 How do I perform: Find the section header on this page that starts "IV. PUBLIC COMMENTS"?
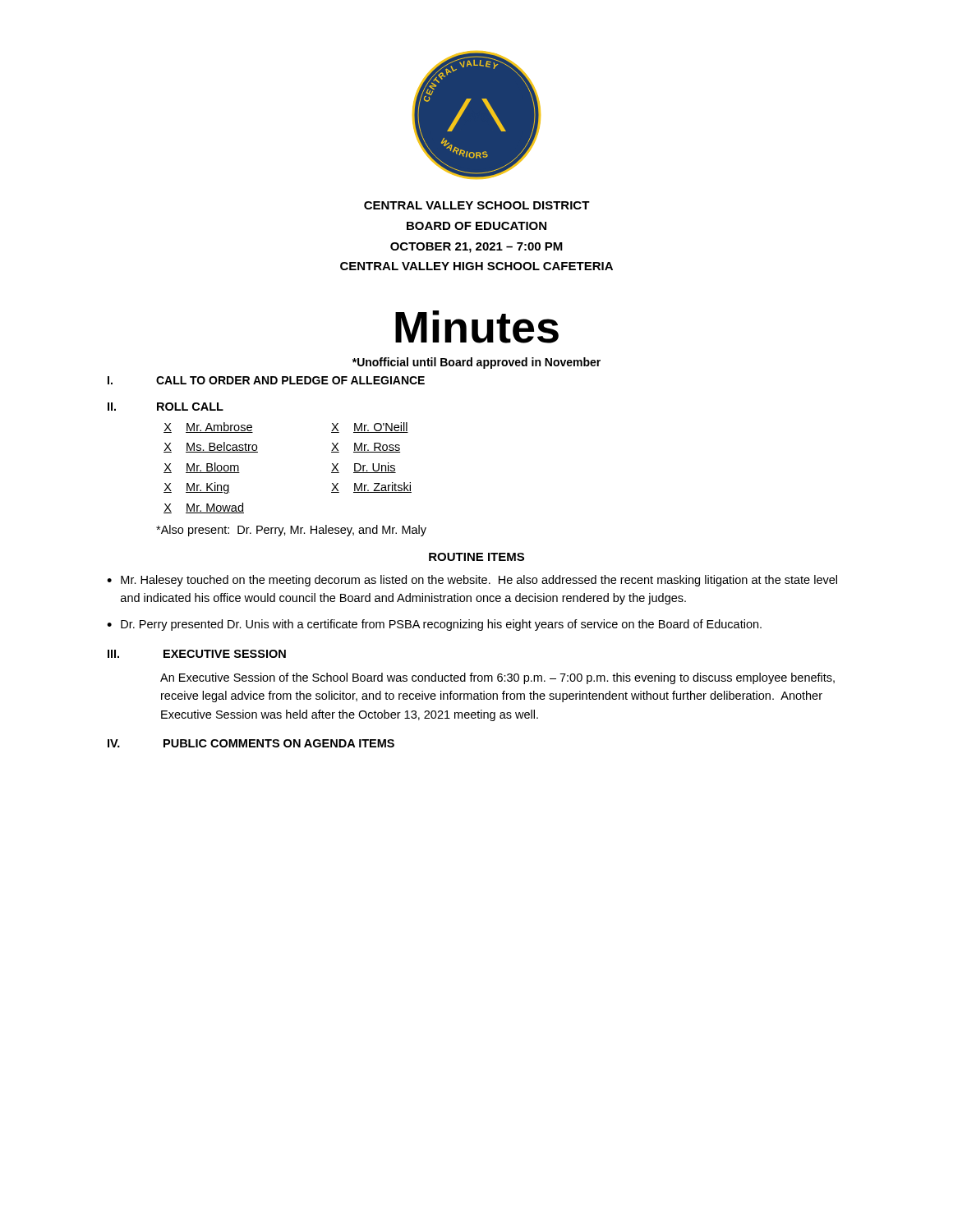pyautogui.click(x=251, y=743)
